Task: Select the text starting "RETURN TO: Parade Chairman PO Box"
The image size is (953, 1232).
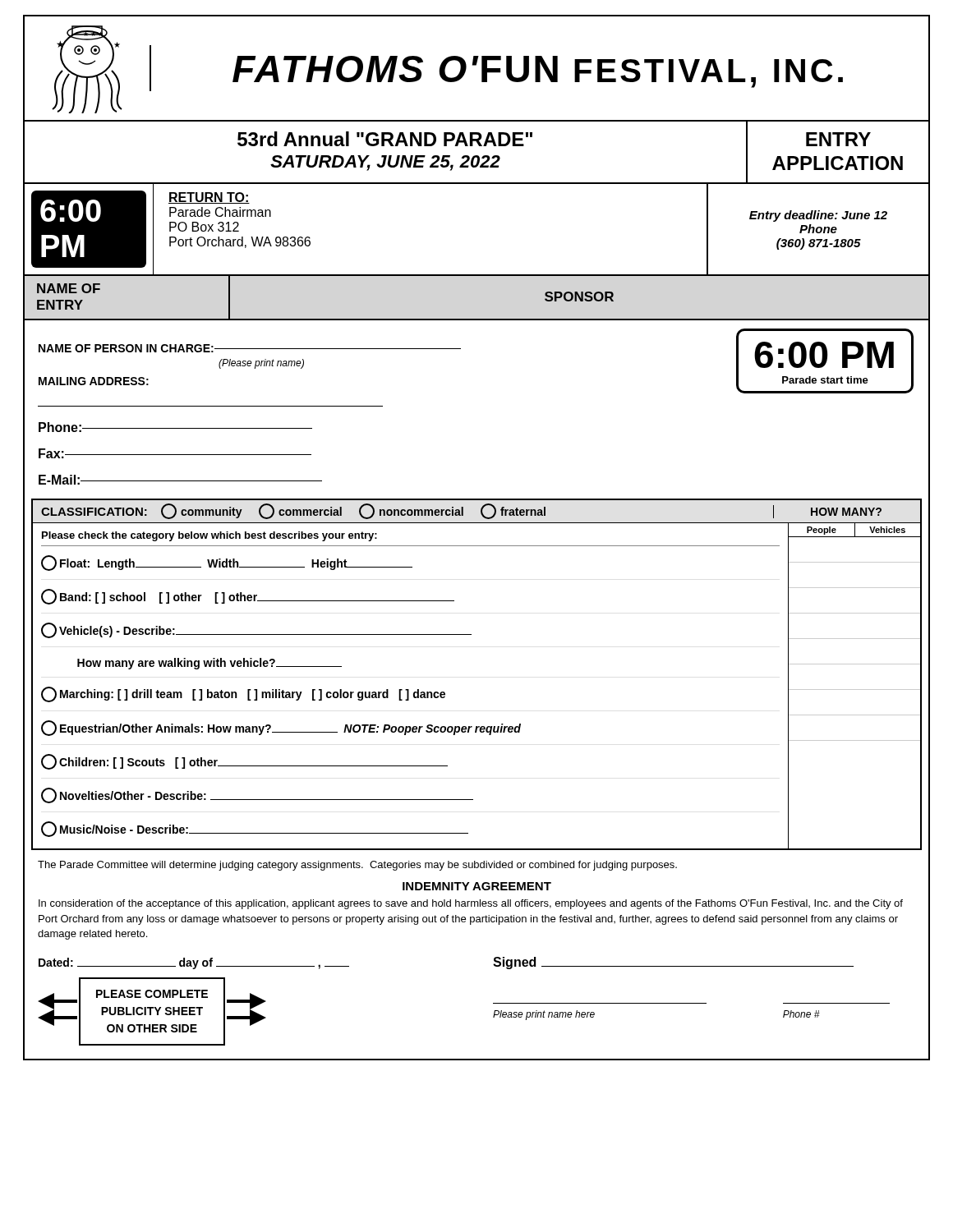Action: [240, 219]
